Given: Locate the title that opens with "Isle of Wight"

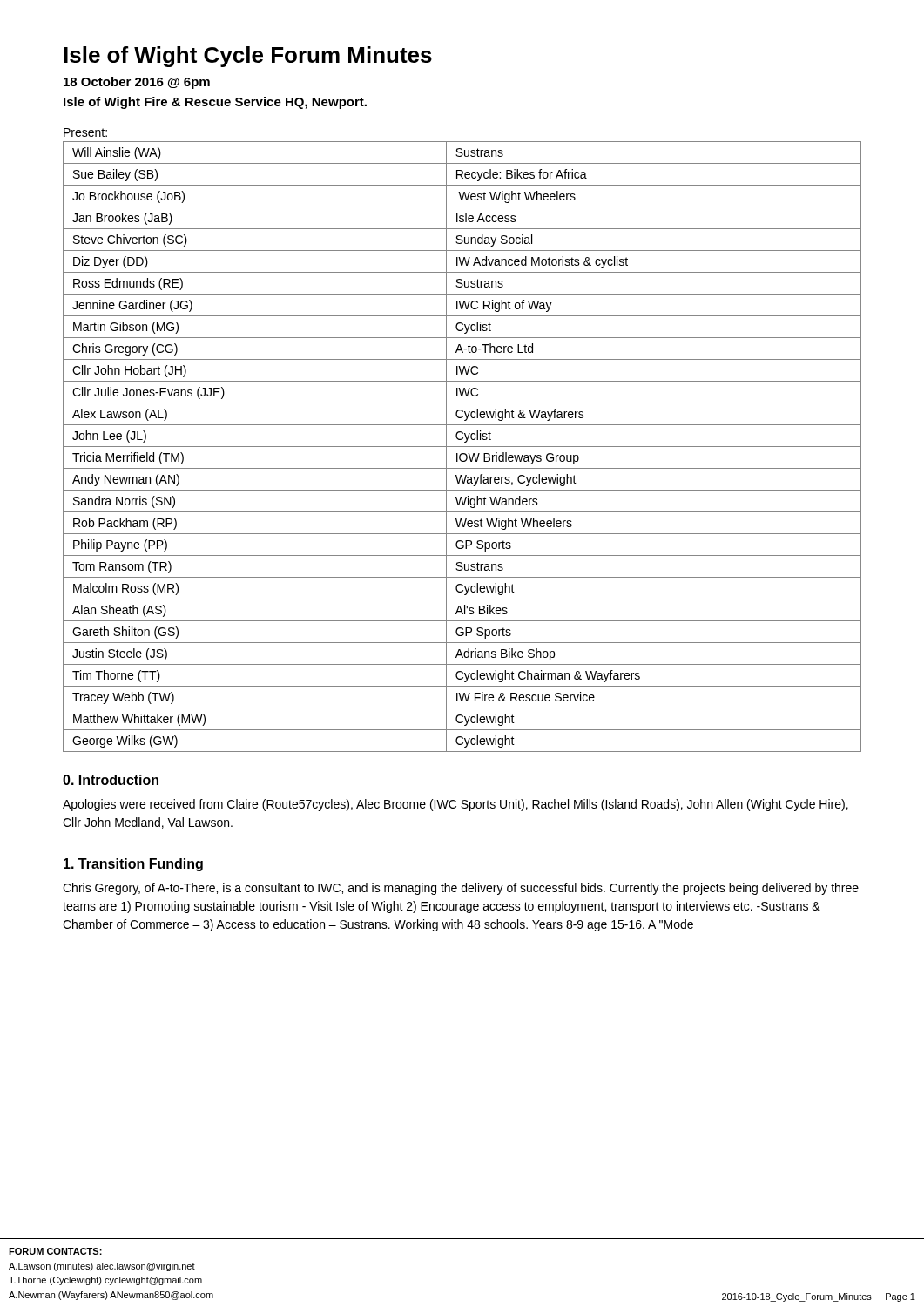Looking at the screenshot, I should [248, 57].
